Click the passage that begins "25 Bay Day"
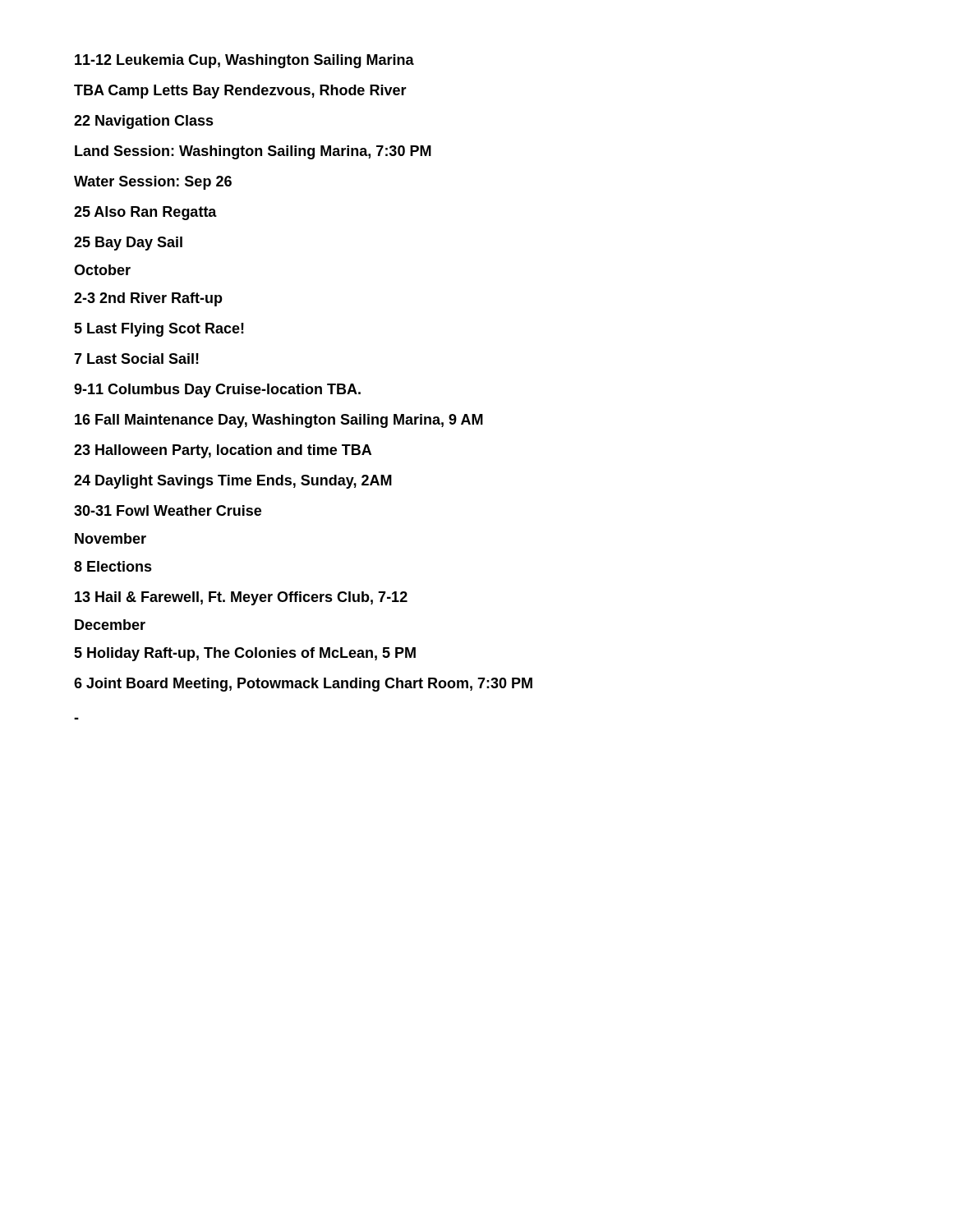953x1232 pixels. pyautogui.click(x=129, y=242)
